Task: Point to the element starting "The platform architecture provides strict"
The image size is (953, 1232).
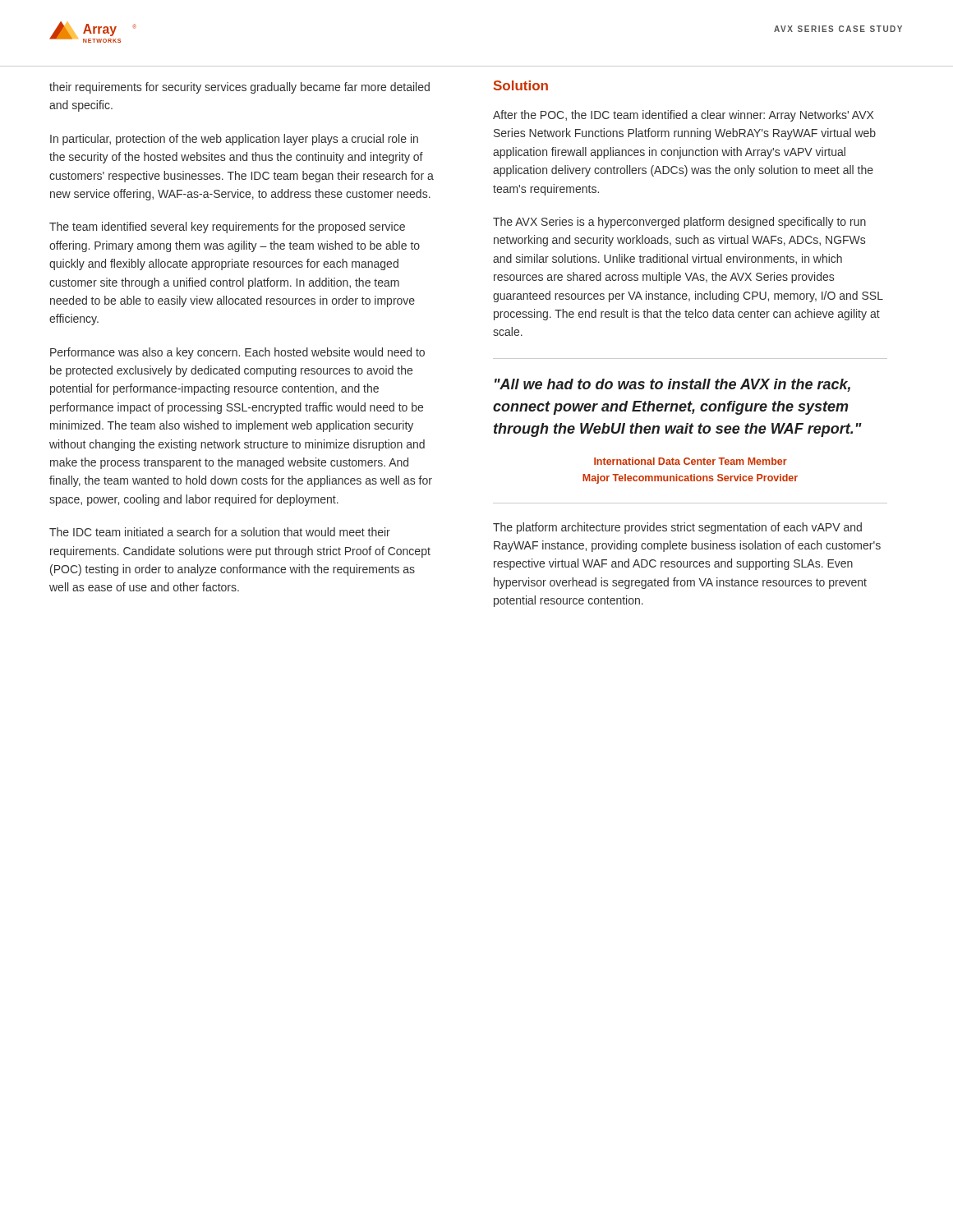Action: (x=687, y=564)
